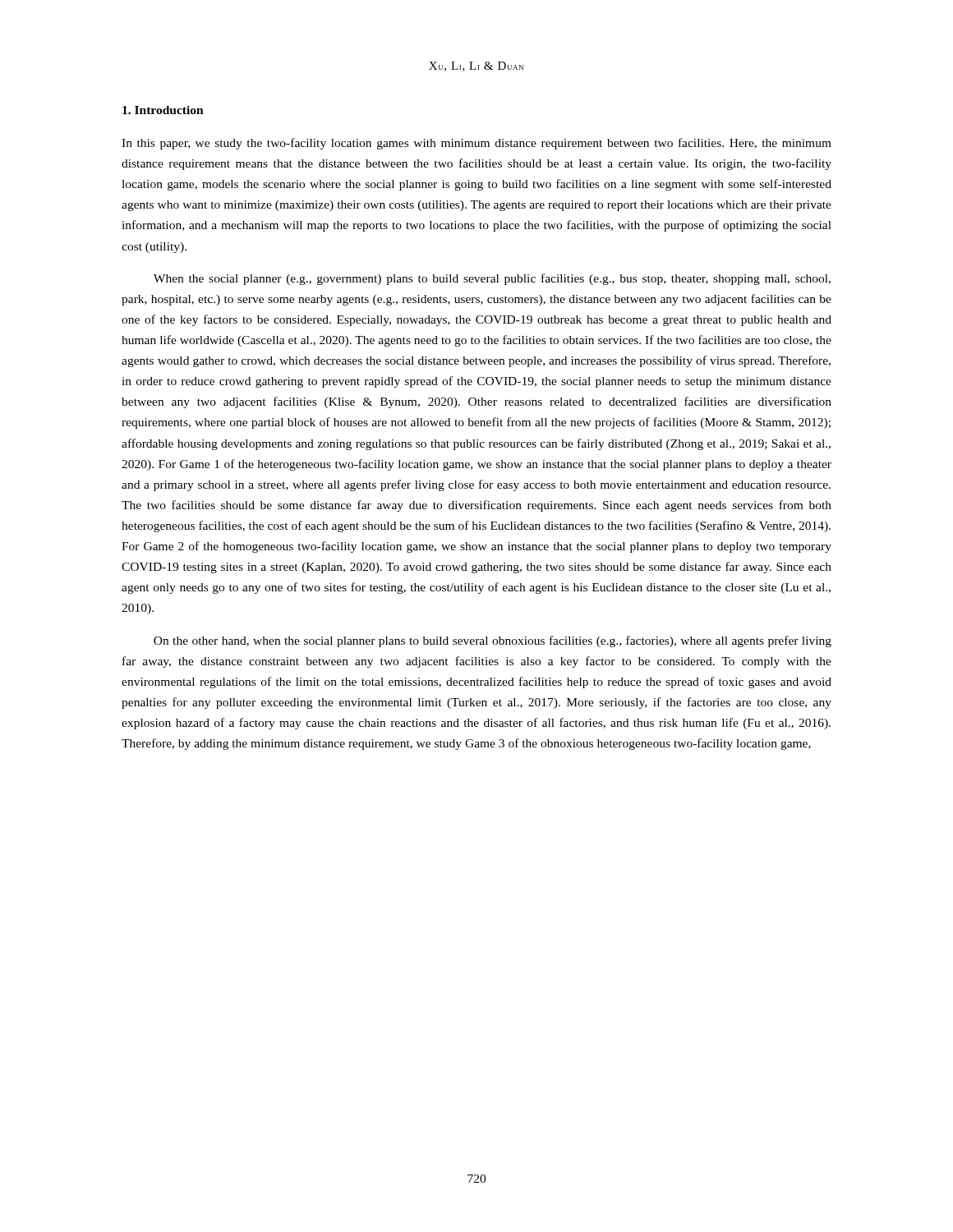Where does it say "1. Introduction"?
Viewport: 953px width, 1232px height.
tap(163, 110)
